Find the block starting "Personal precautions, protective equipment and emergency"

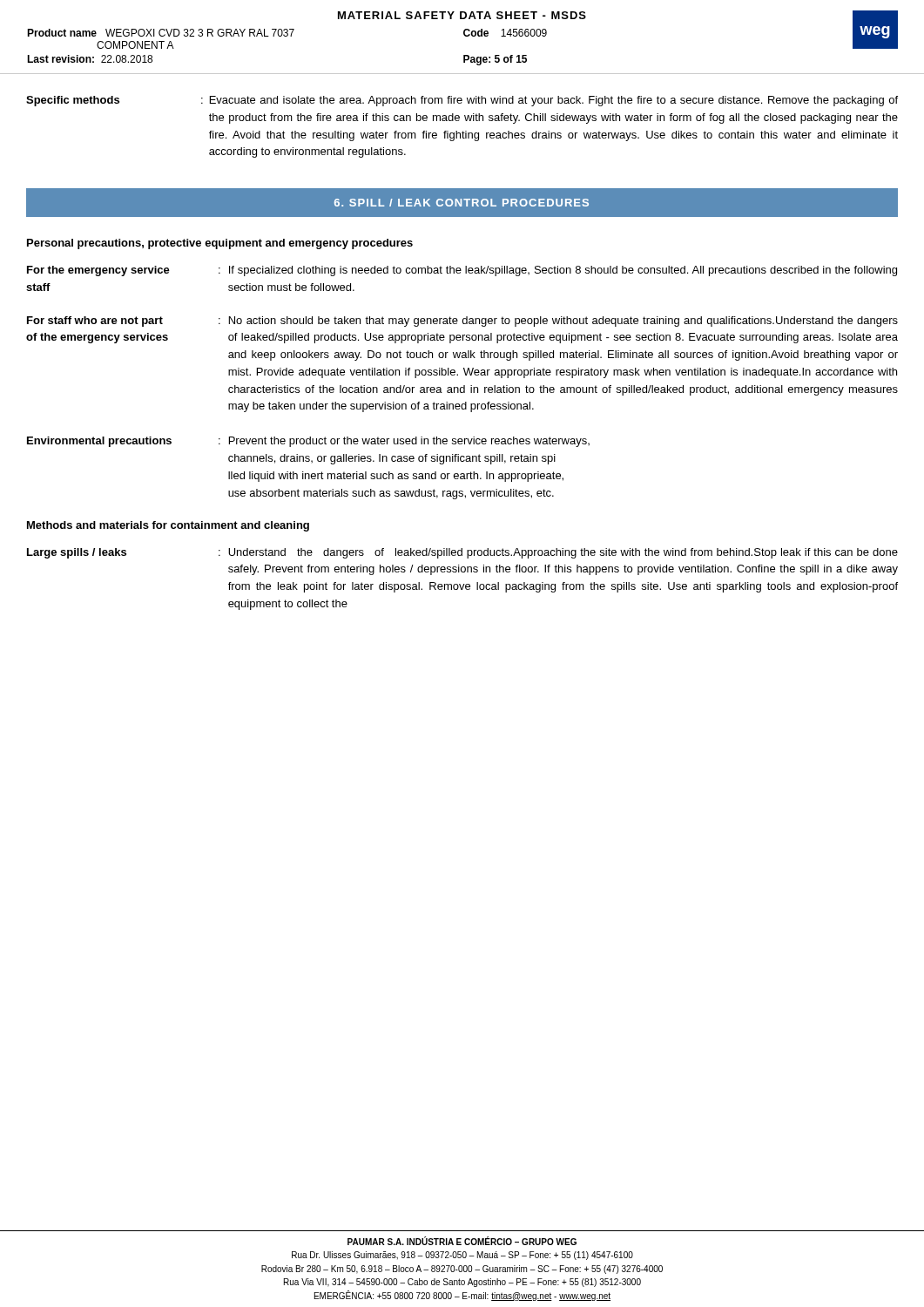pos(220,243)
